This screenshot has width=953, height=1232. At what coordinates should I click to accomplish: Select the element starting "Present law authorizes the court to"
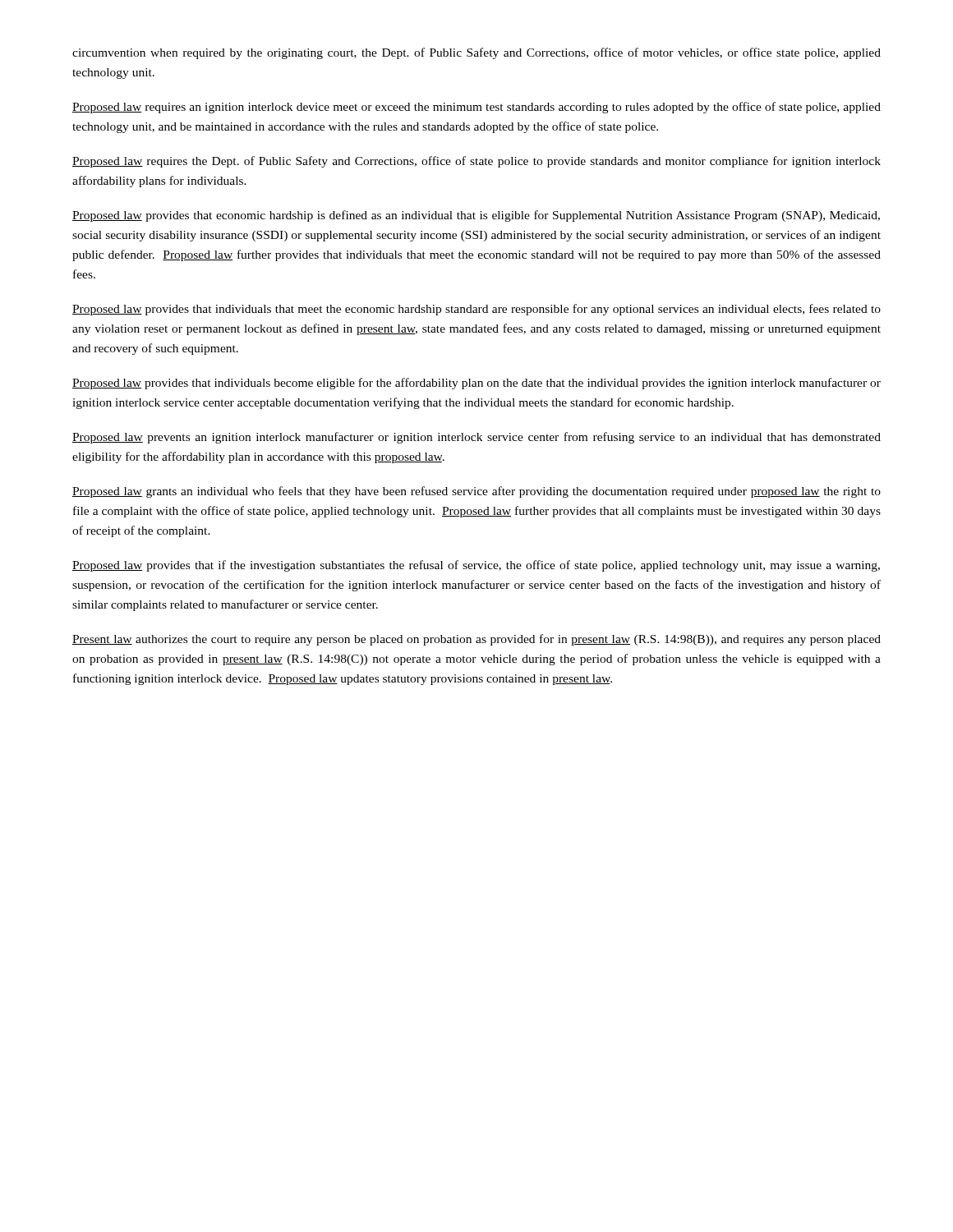click(476, 659)
